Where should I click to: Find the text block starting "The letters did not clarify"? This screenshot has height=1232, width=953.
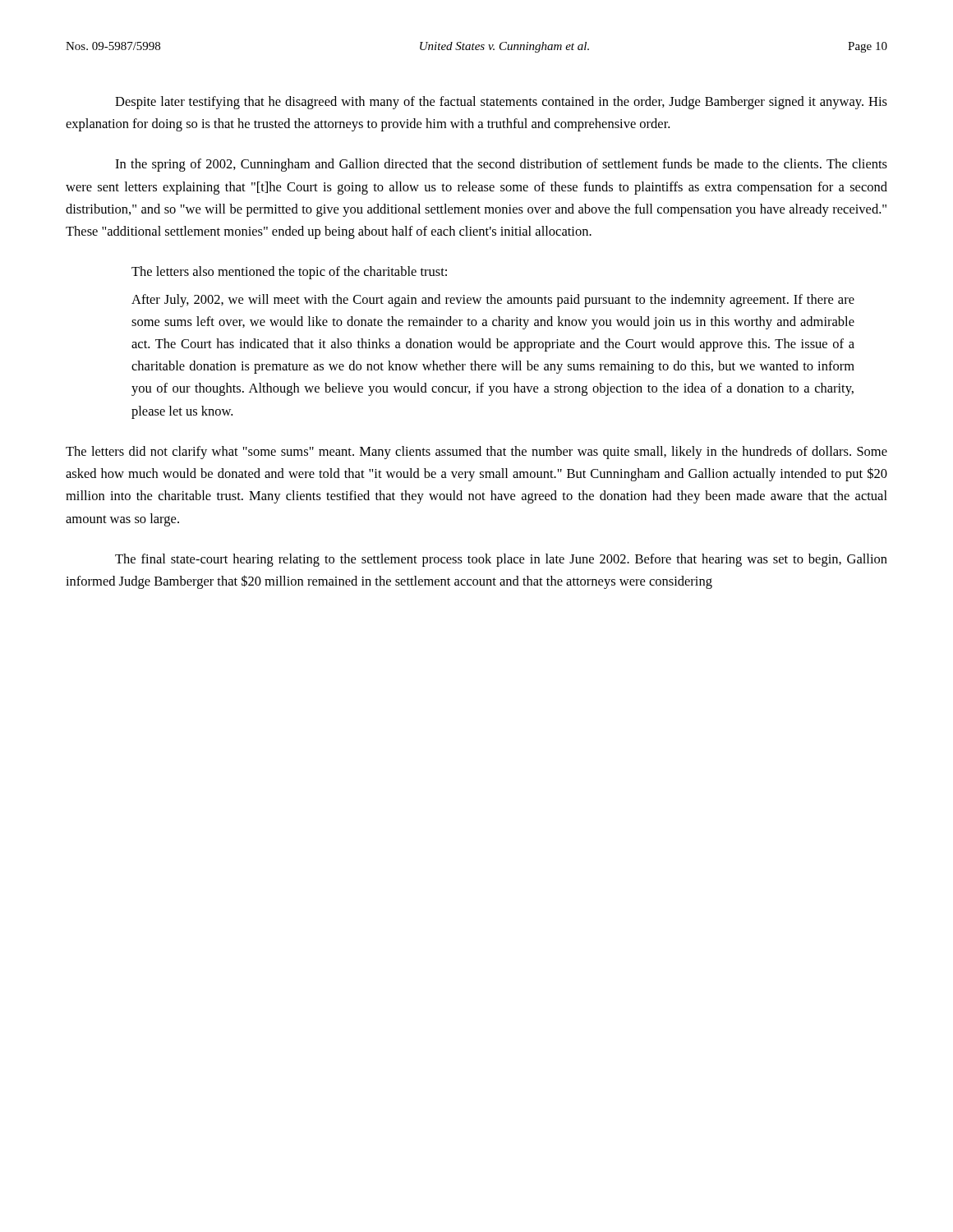point(476,485)
